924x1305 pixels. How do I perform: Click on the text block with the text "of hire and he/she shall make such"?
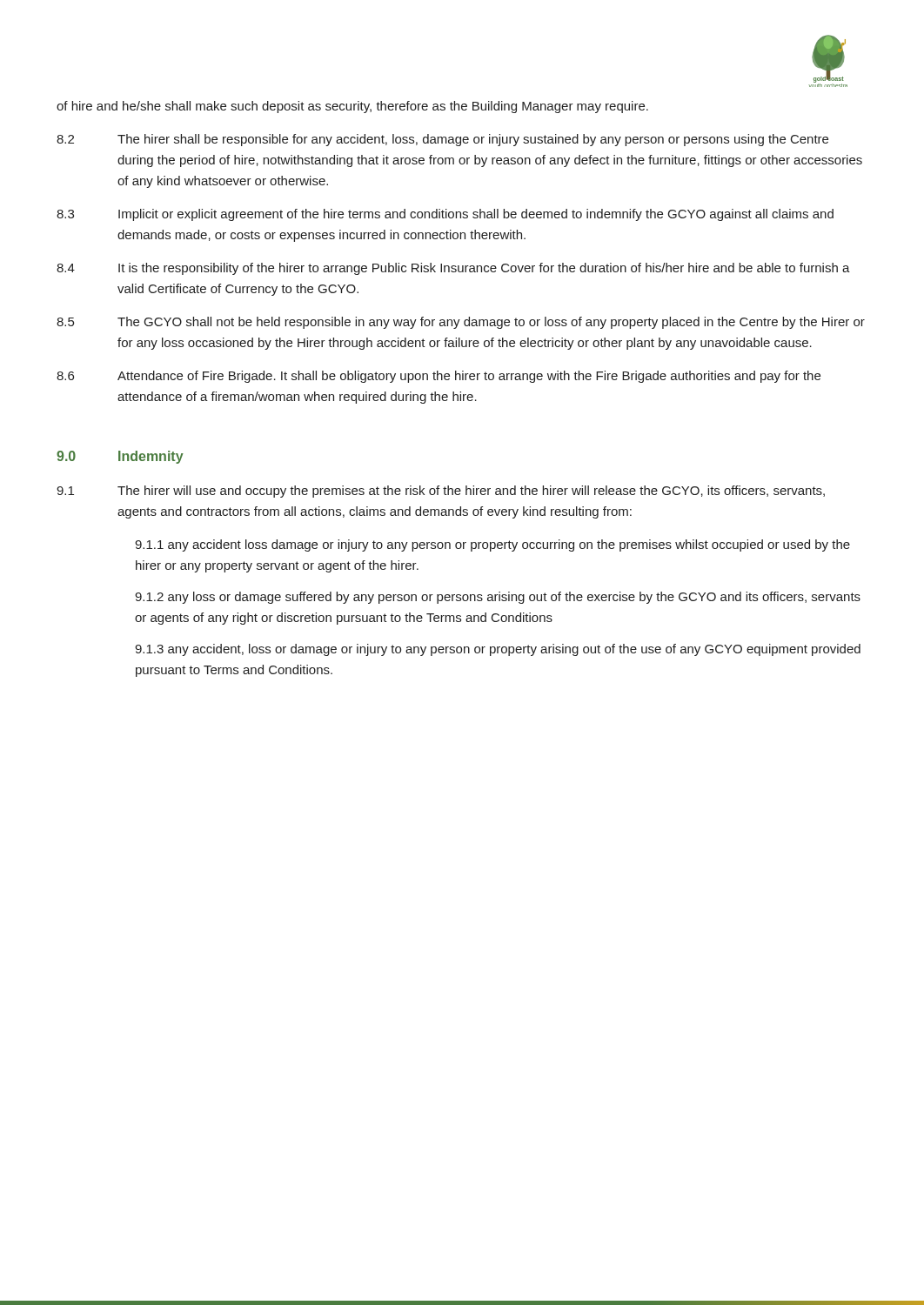353,106
